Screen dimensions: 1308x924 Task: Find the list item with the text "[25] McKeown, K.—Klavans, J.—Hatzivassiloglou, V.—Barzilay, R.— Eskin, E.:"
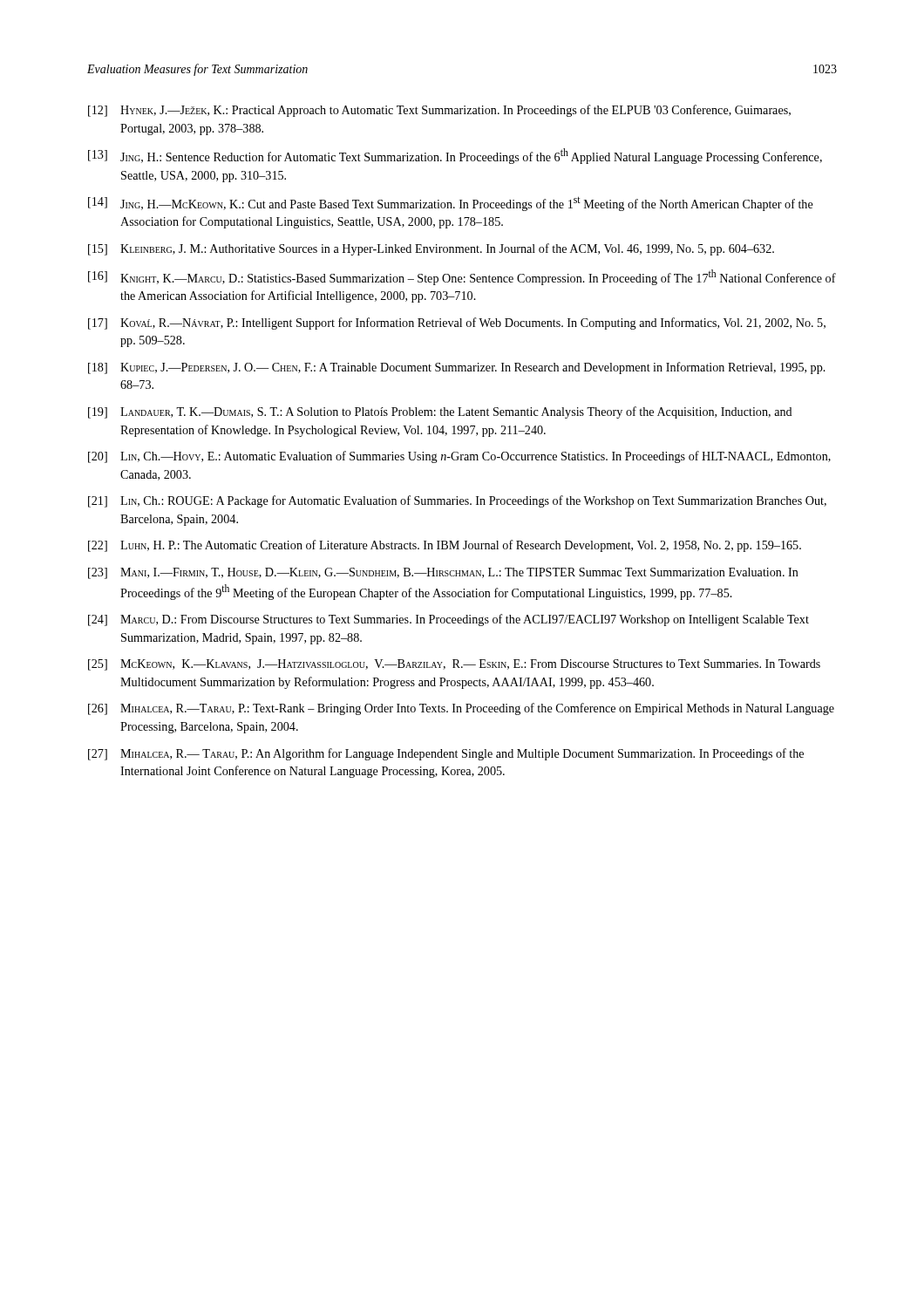click(x=462, y=673)
